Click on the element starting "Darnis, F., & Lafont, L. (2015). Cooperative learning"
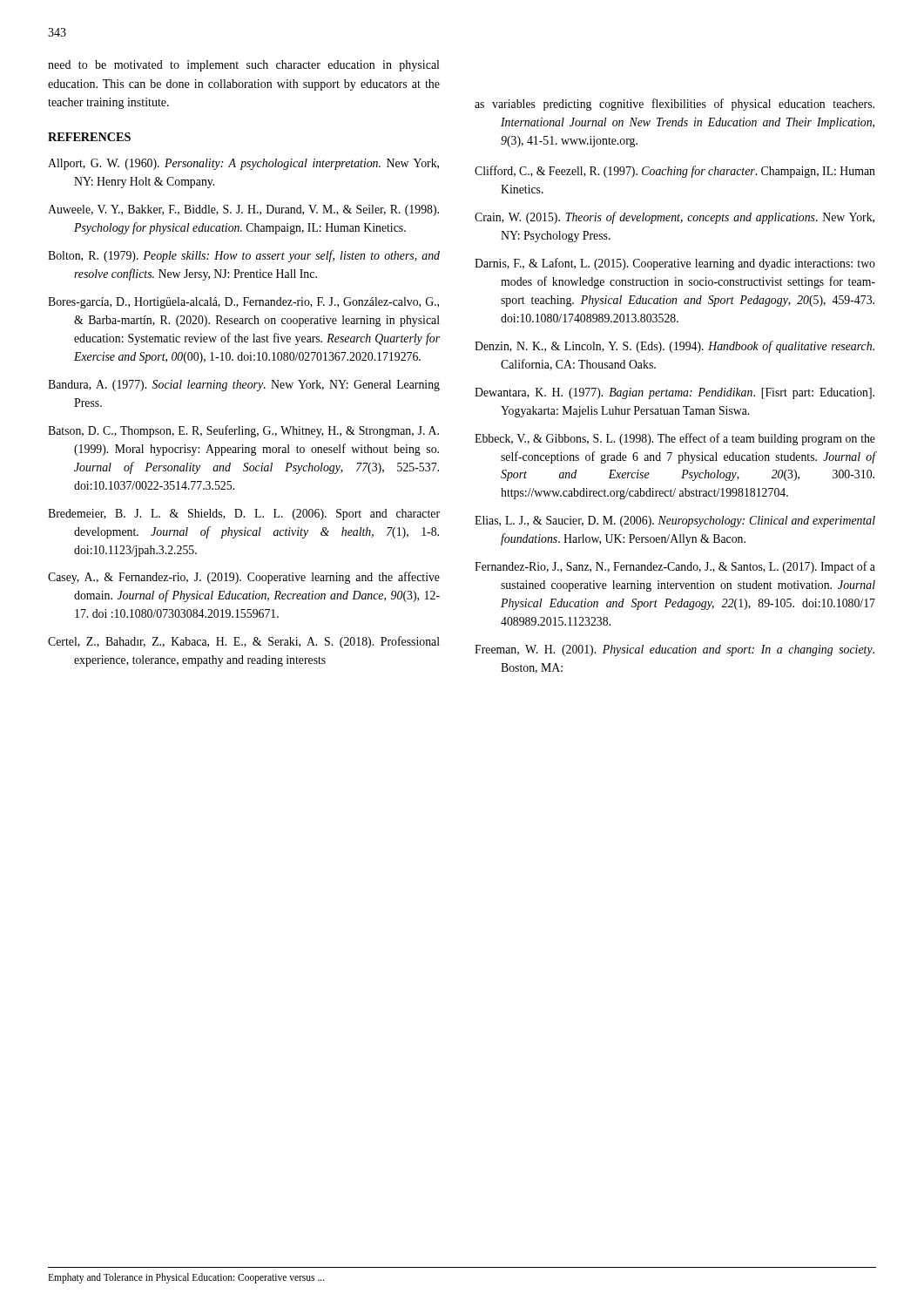The width and height of the screenshot is (924, 1307). [x=675, y=291]
